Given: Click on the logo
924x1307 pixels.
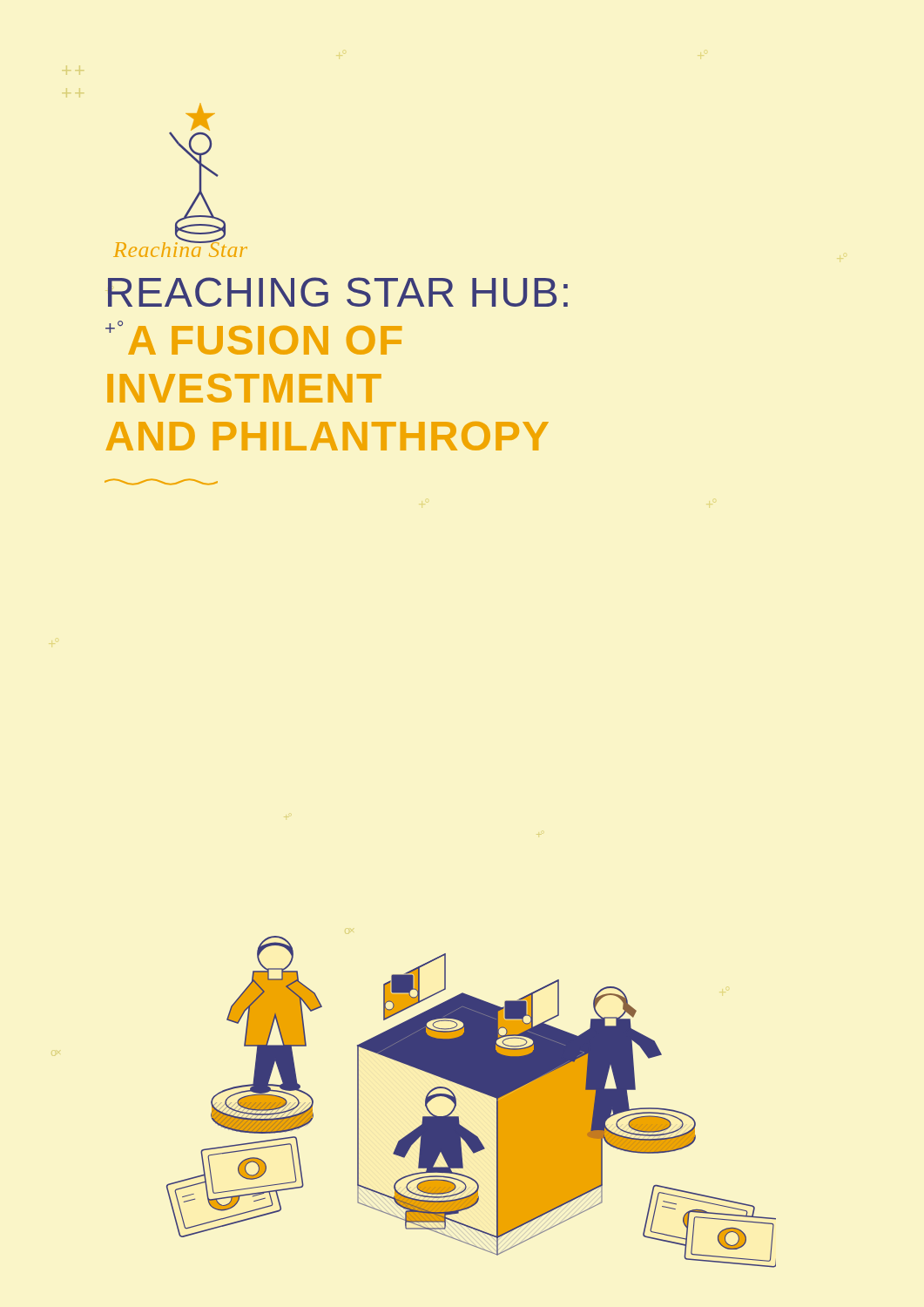Looking at the screenshot, I should [205, 178].
